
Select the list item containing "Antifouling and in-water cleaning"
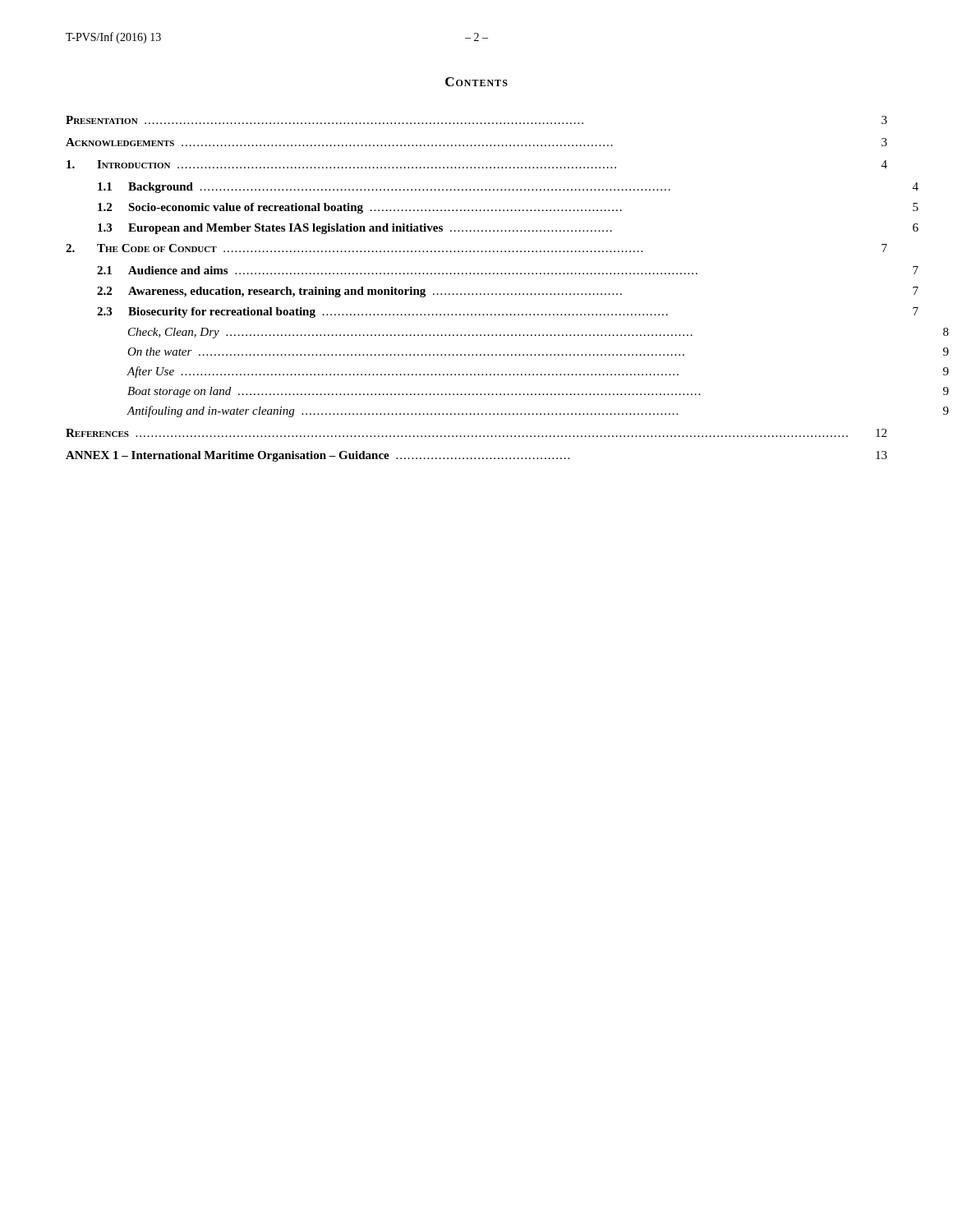(538, 411)
